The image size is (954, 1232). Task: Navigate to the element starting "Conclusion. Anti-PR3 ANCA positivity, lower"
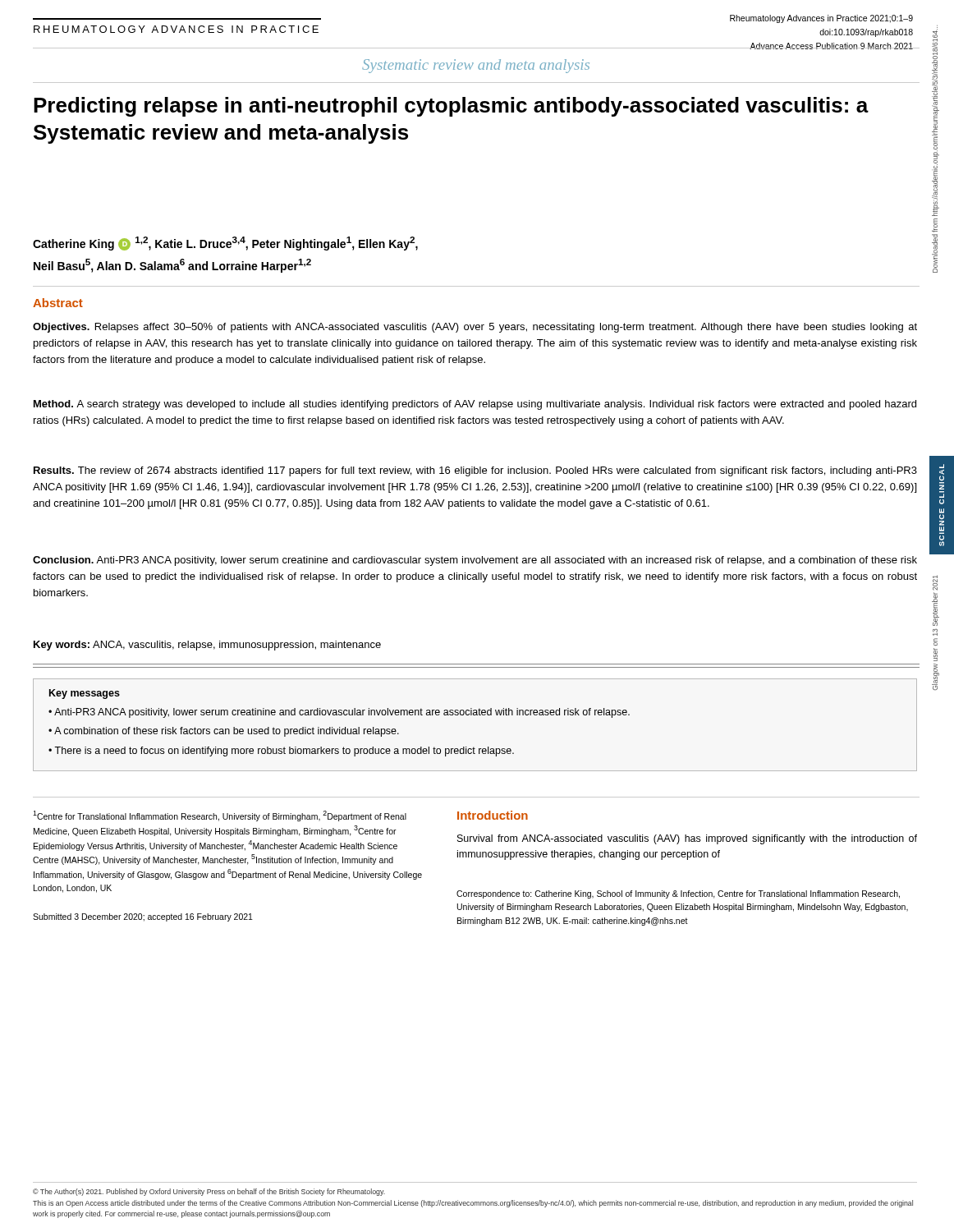click(x=475, y=576)
